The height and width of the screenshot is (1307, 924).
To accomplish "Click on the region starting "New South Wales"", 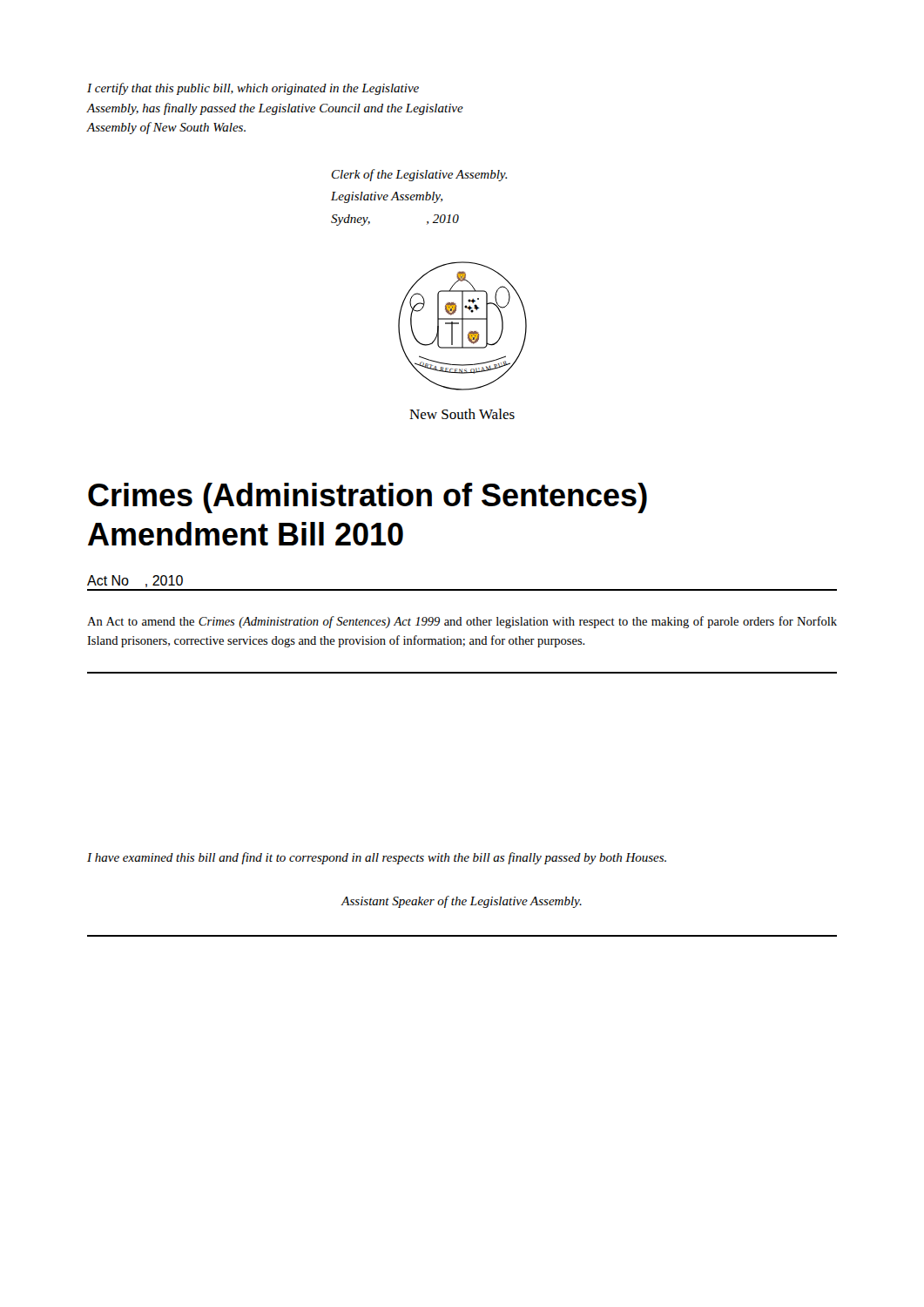I will point(462,414).
